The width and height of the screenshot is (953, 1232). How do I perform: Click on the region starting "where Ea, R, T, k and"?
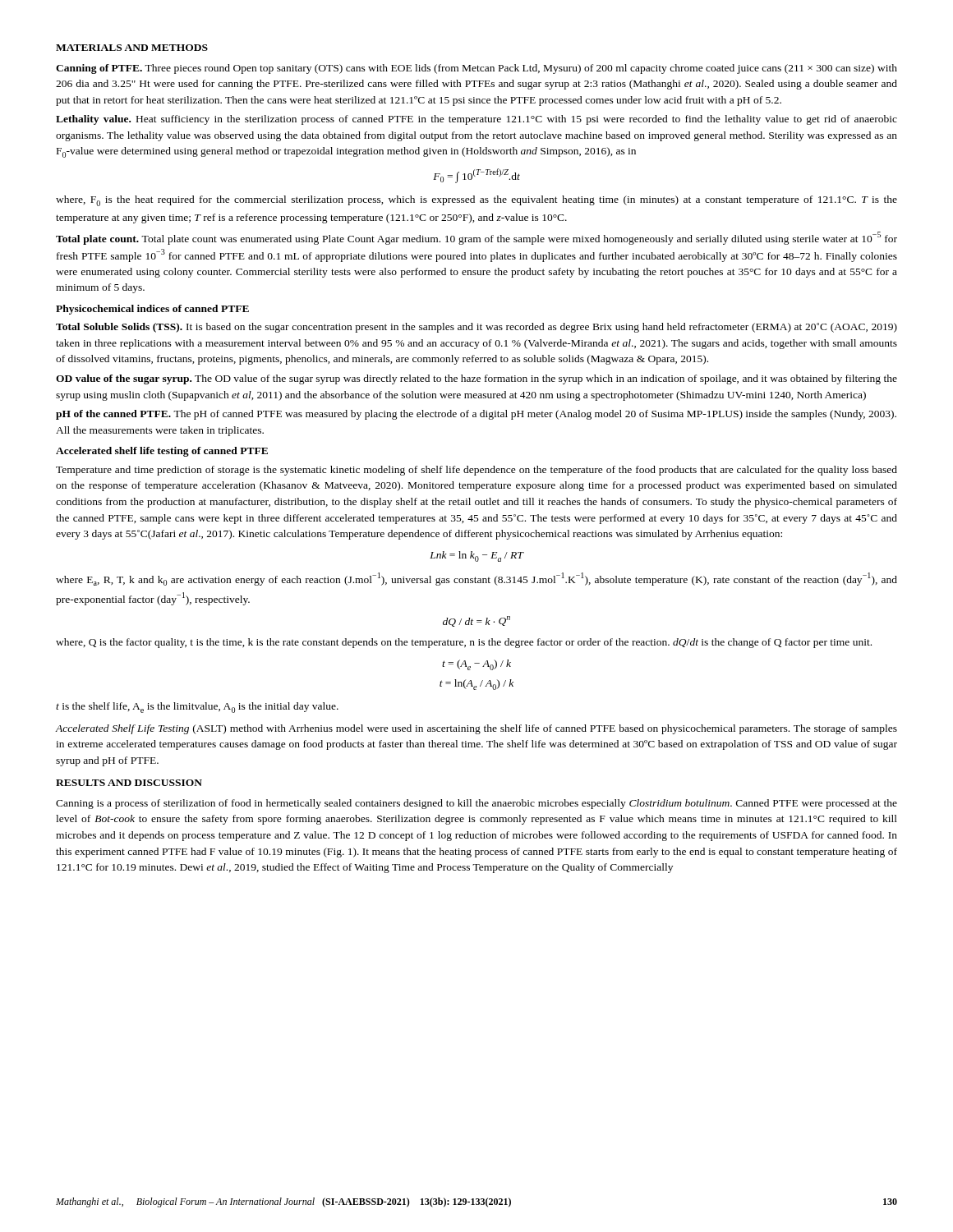coord(476,588)
